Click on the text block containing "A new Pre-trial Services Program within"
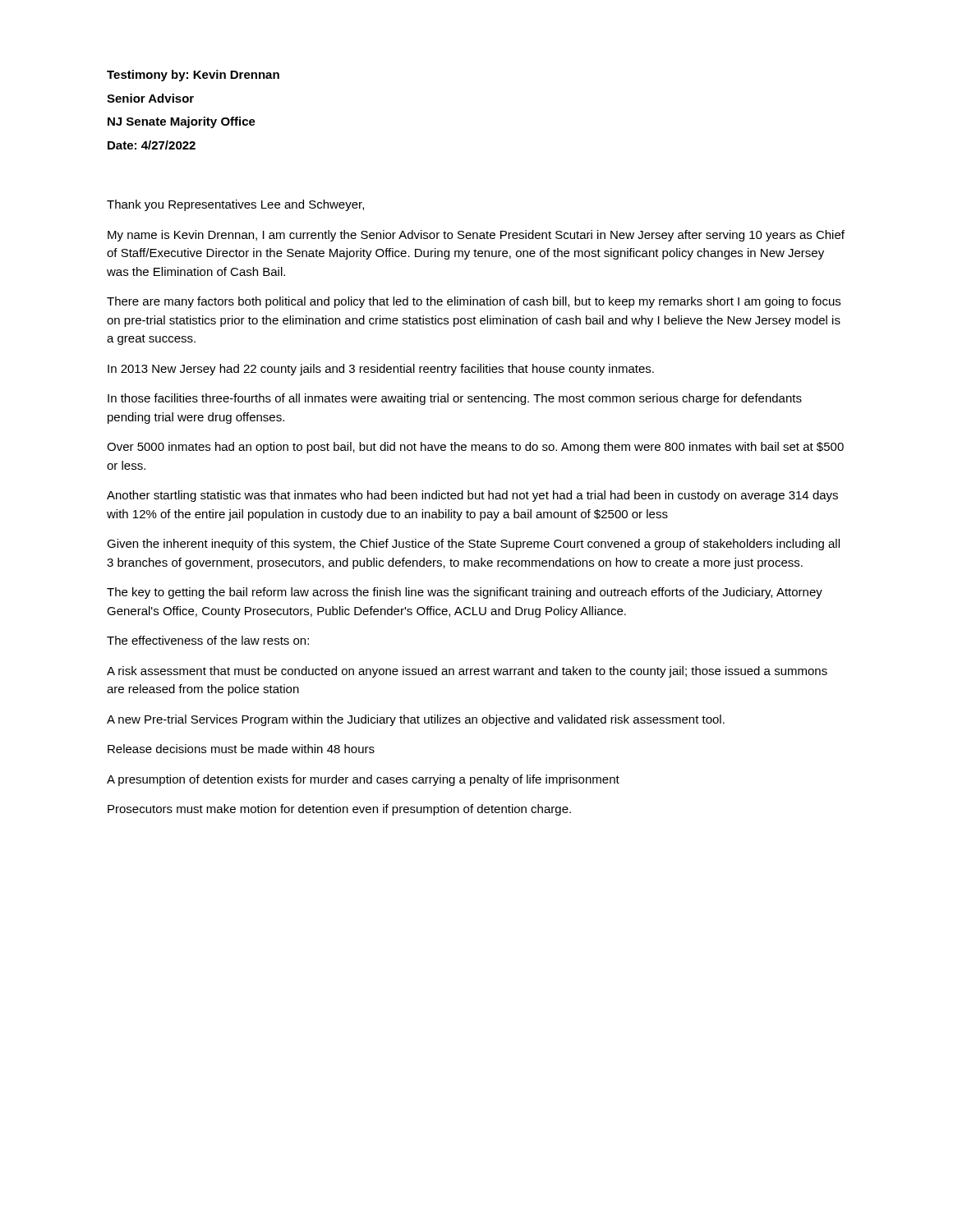953x1232 pixels. click(476, 719)
